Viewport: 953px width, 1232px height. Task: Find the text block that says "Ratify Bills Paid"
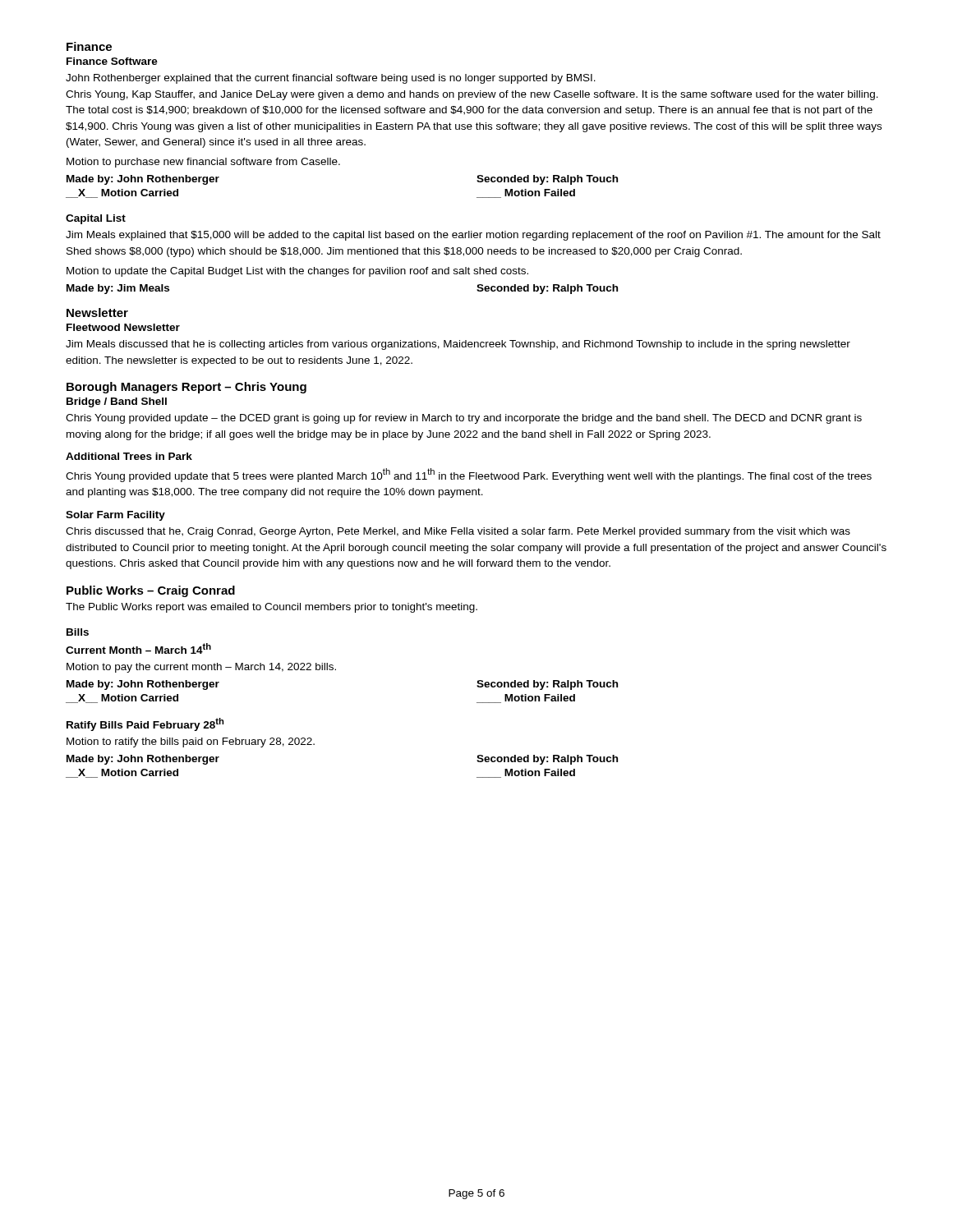click(145, 723)
